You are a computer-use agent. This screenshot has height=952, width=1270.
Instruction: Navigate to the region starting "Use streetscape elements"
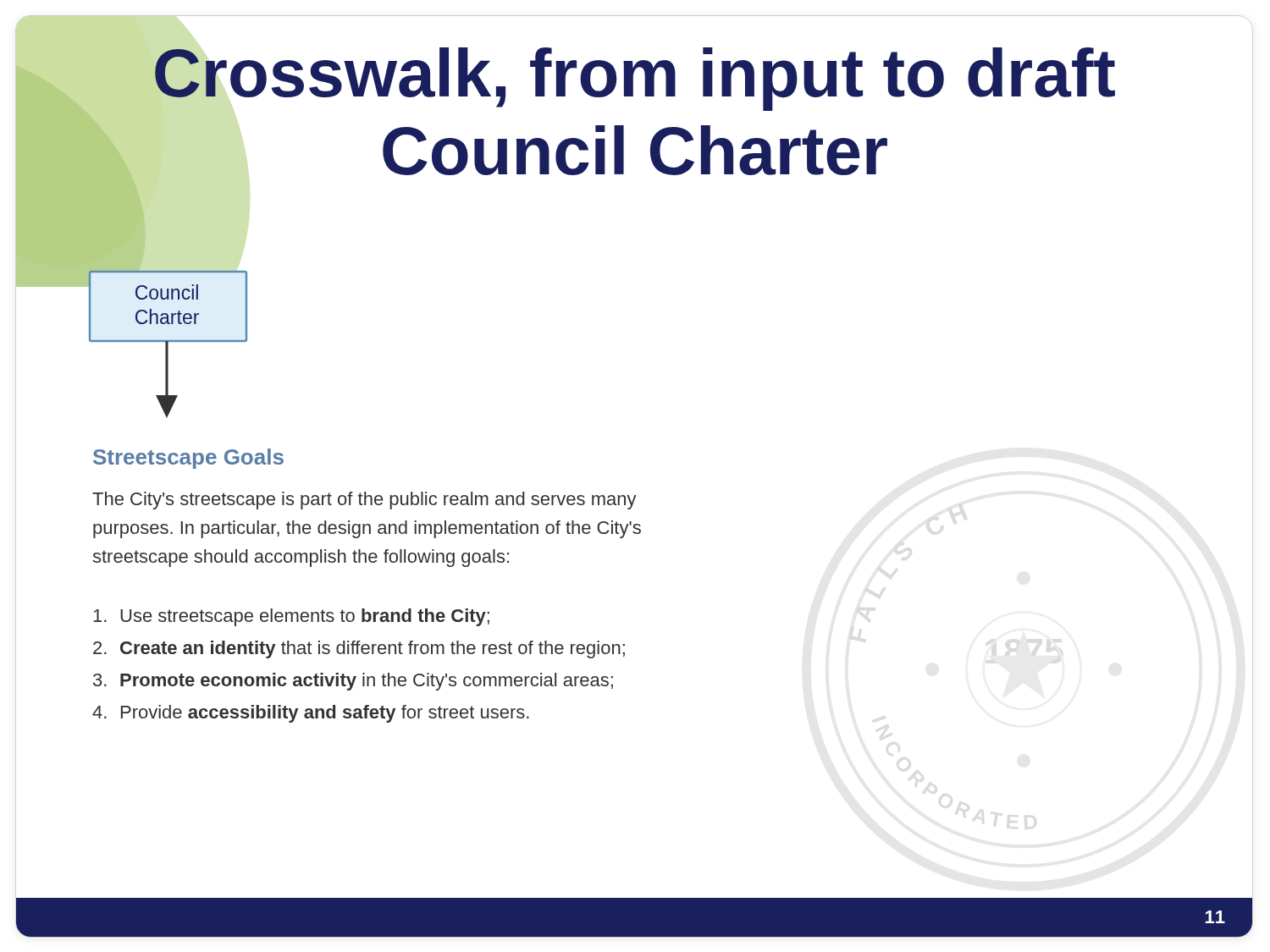(x=292, y=616)
